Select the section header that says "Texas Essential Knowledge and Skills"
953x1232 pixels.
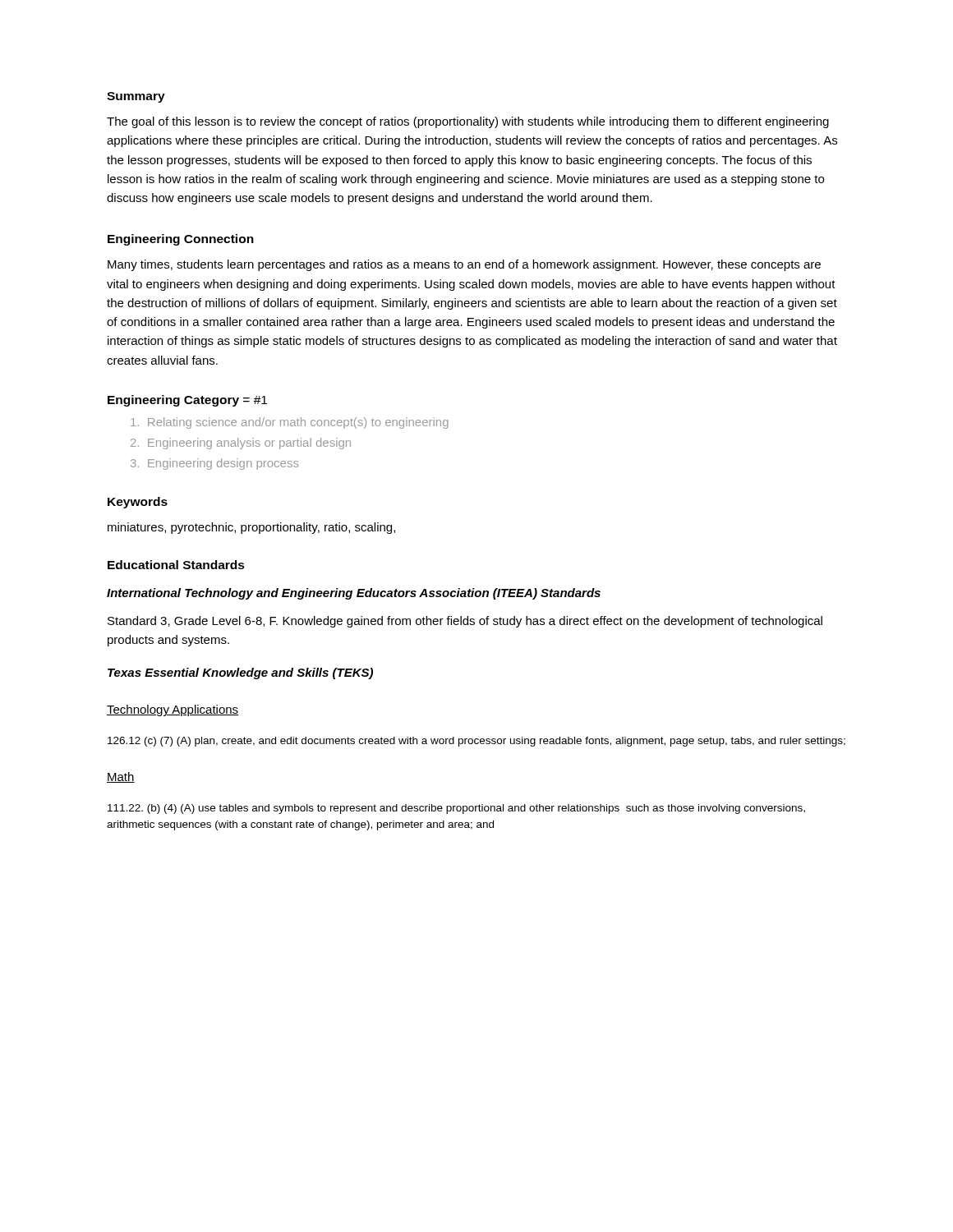click(x=240, y=672)
